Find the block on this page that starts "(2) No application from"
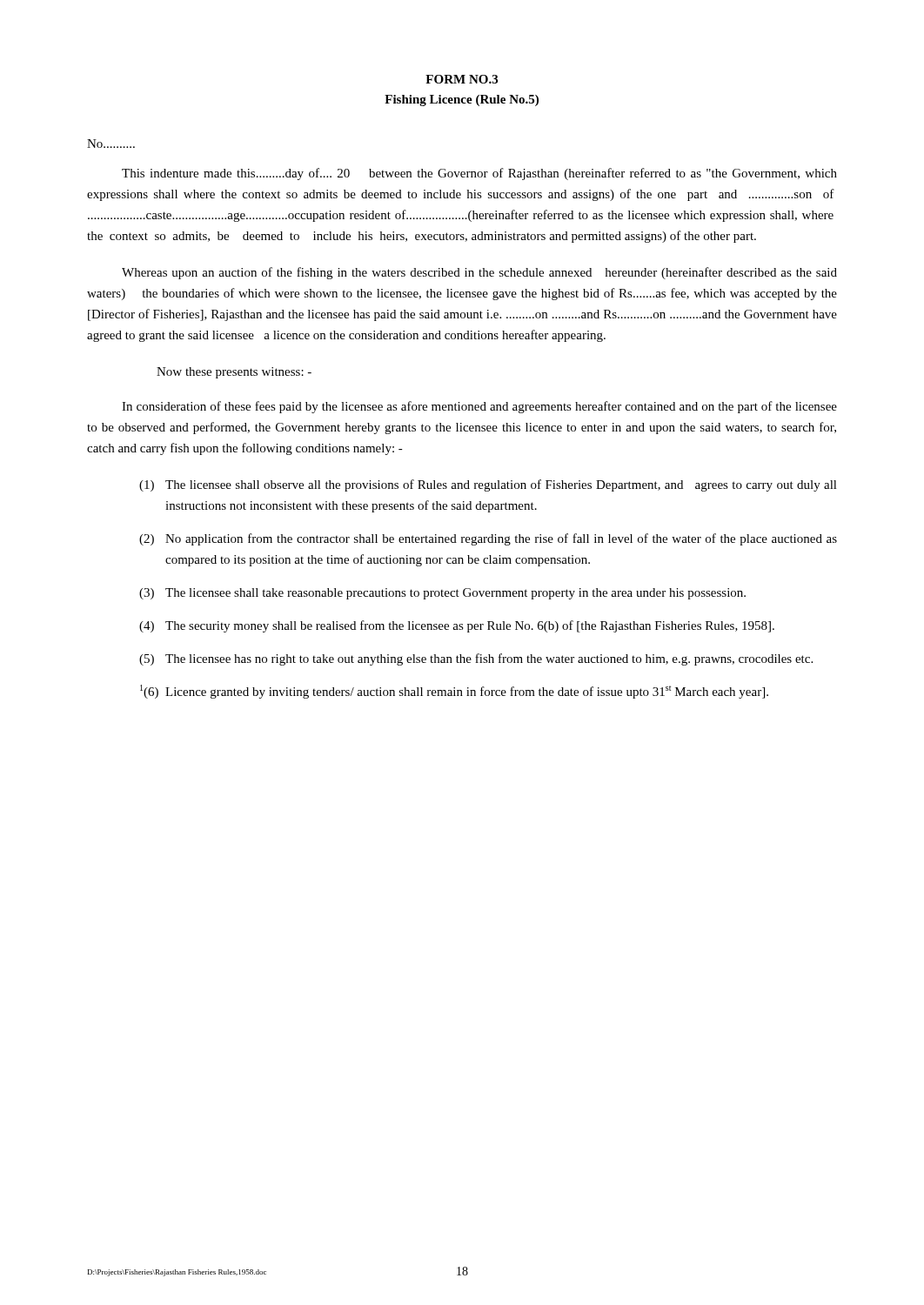This screenshot has height=1305, width=924. 488,549
